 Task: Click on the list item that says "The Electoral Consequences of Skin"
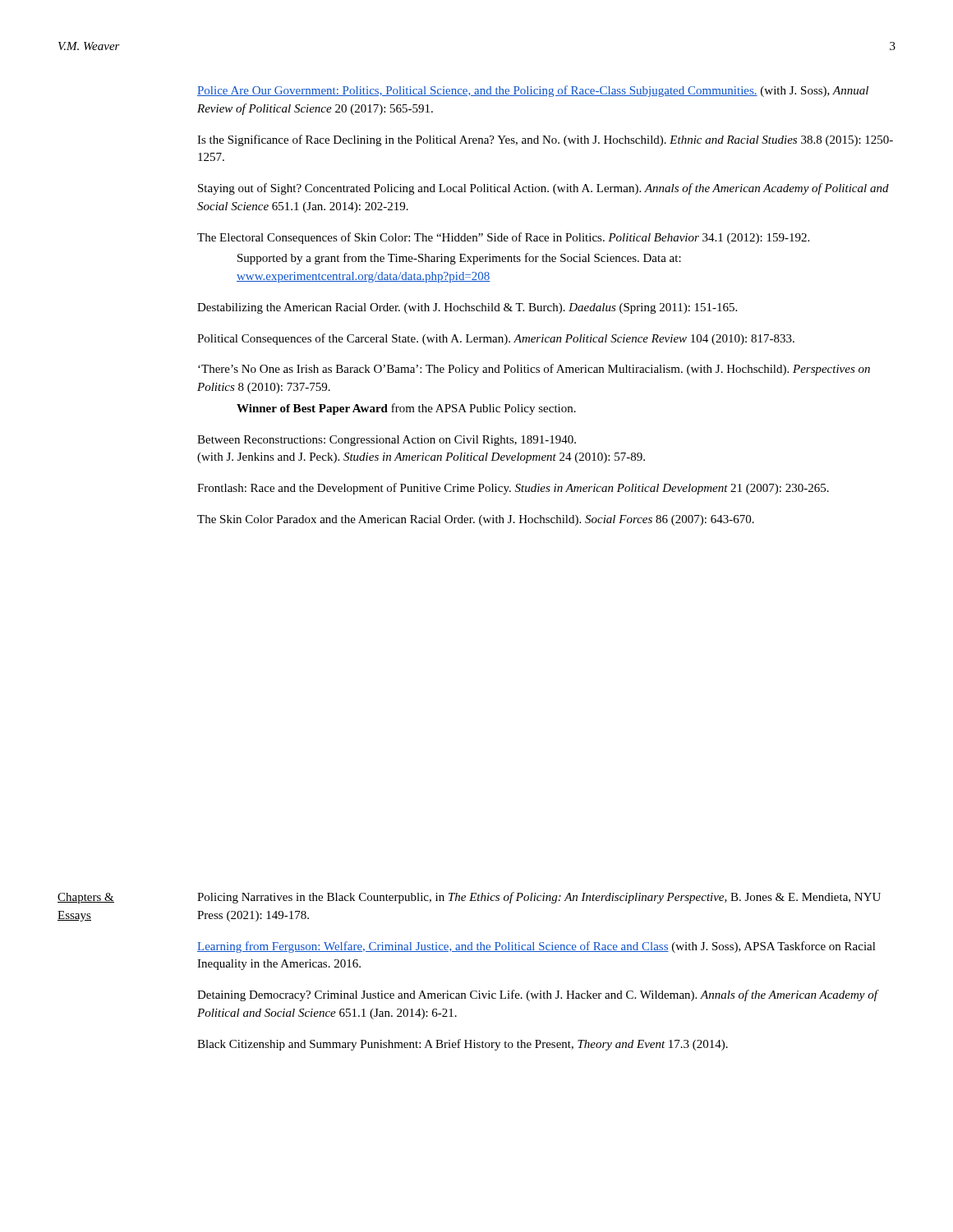pyautogui.click(x=546, y=258)
